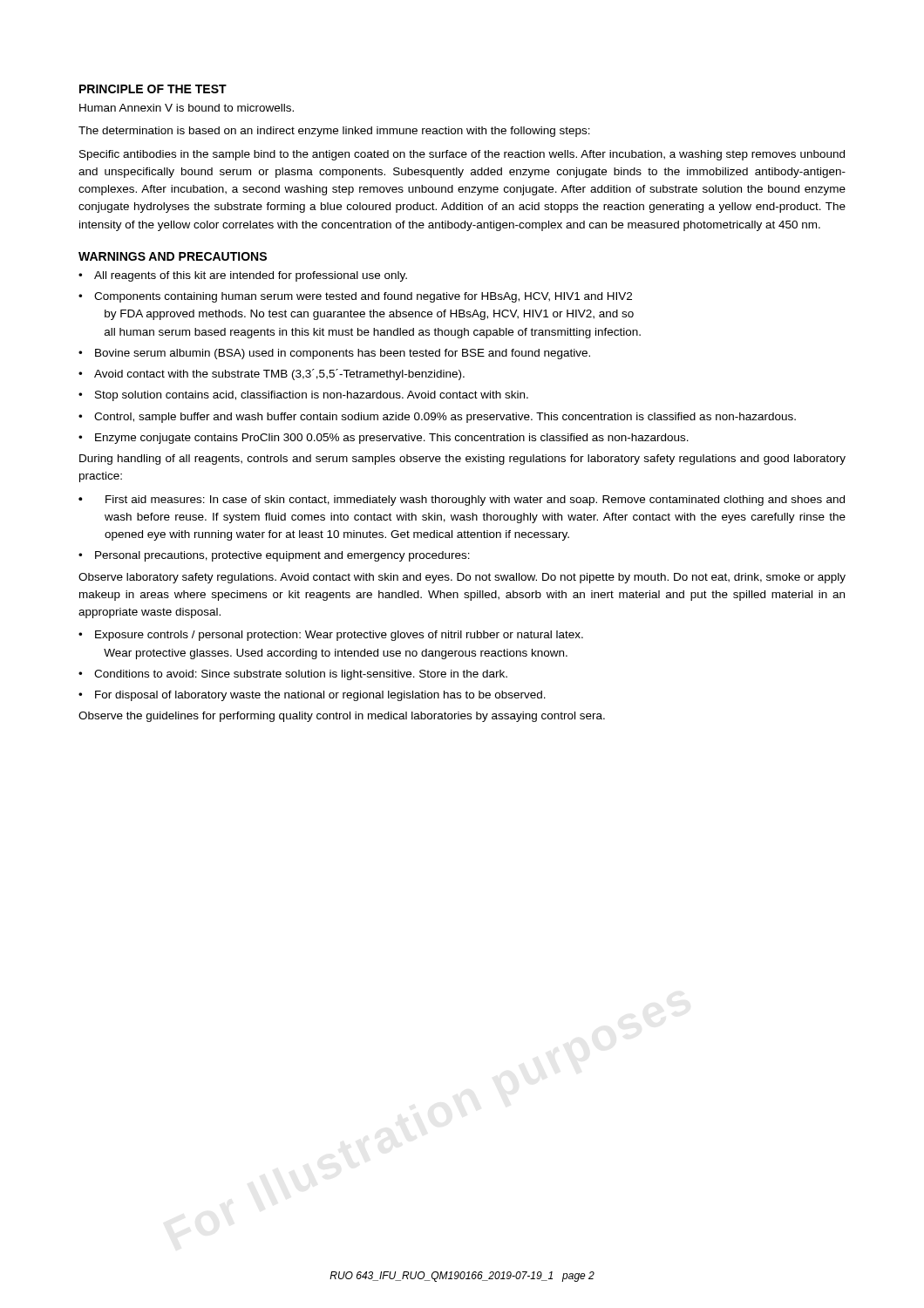Select the text starting "Personal precautions, protective equipment and emergency"
924x1308 pixels.
282,555
